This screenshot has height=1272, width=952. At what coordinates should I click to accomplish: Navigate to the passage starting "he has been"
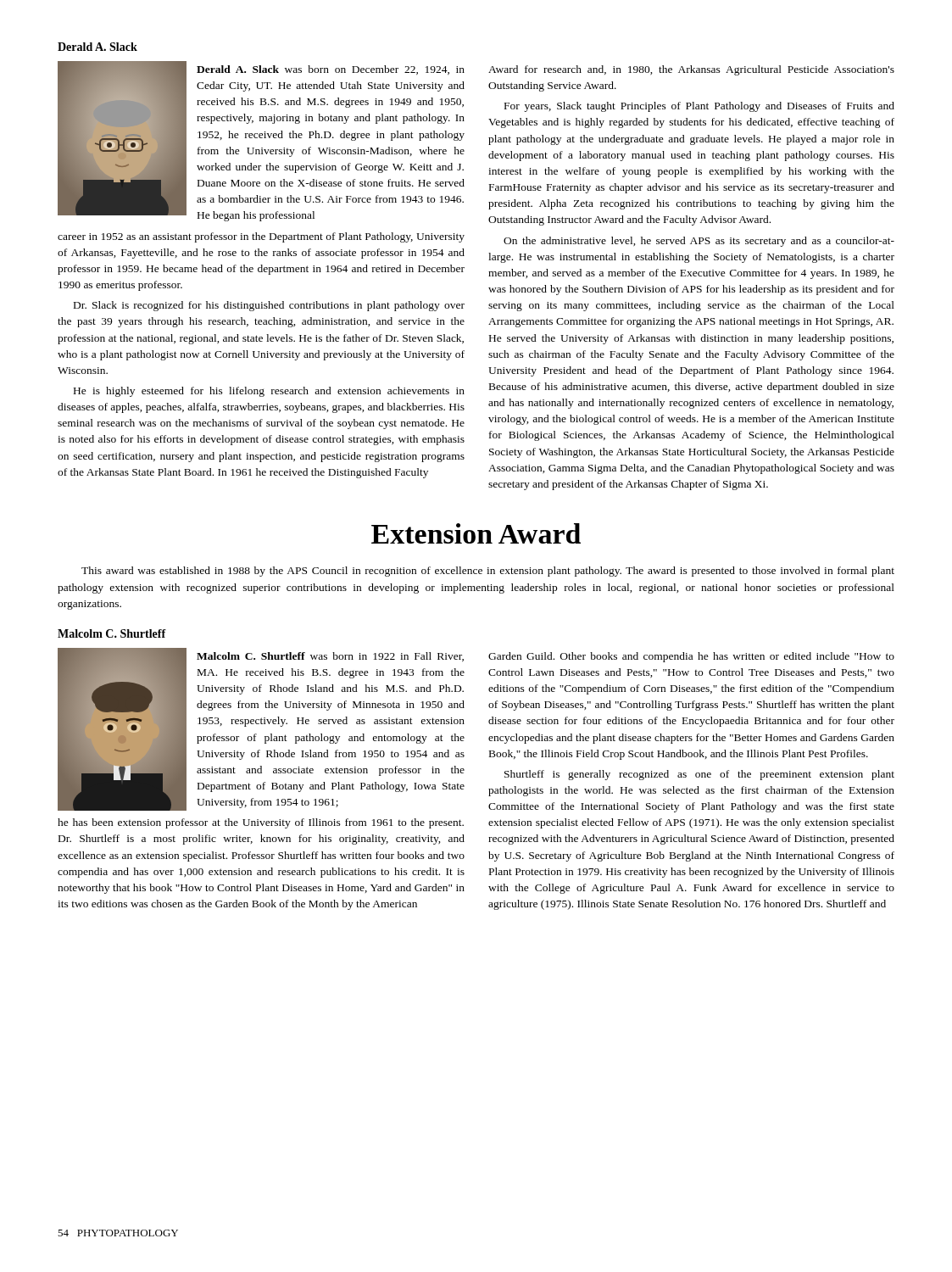(261, 863)
